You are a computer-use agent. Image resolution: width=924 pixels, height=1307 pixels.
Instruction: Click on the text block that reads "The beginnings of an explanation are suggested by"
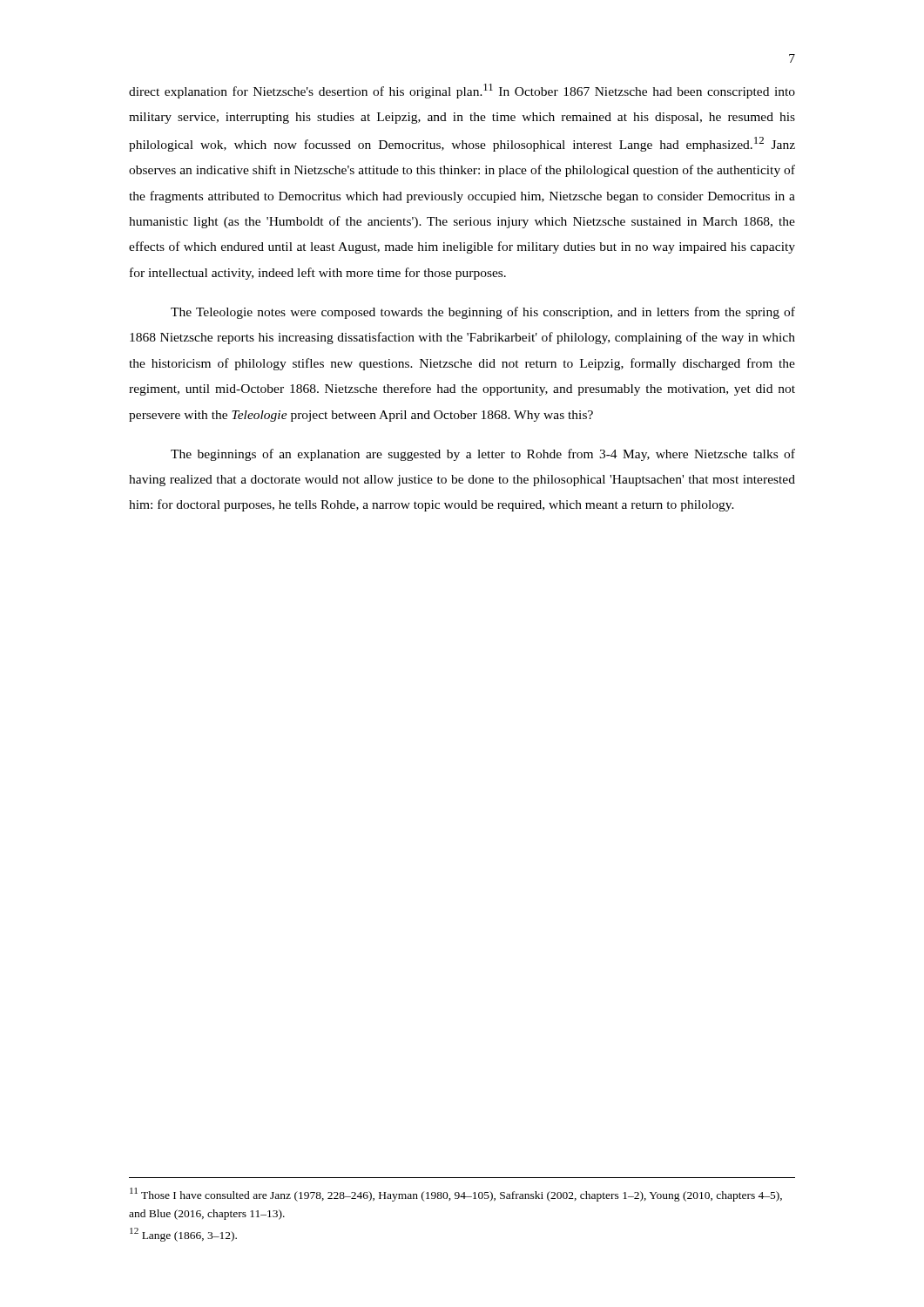pyautogui.click(x=462, y=479)
